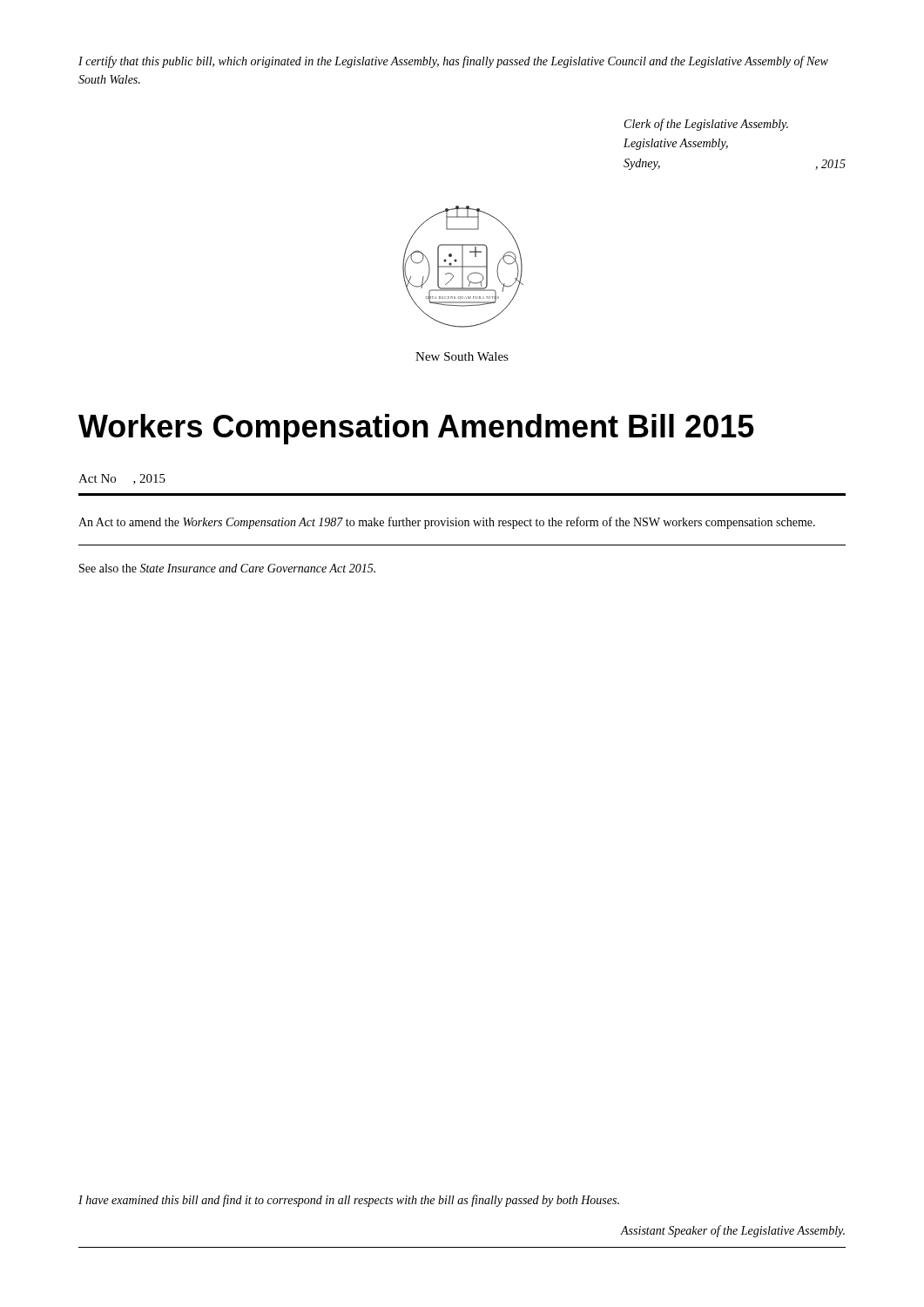Where is the passage that starts "See also the State Insurance"?
The width and height of the screenshot is (924, 1307).
click(227, 569)
